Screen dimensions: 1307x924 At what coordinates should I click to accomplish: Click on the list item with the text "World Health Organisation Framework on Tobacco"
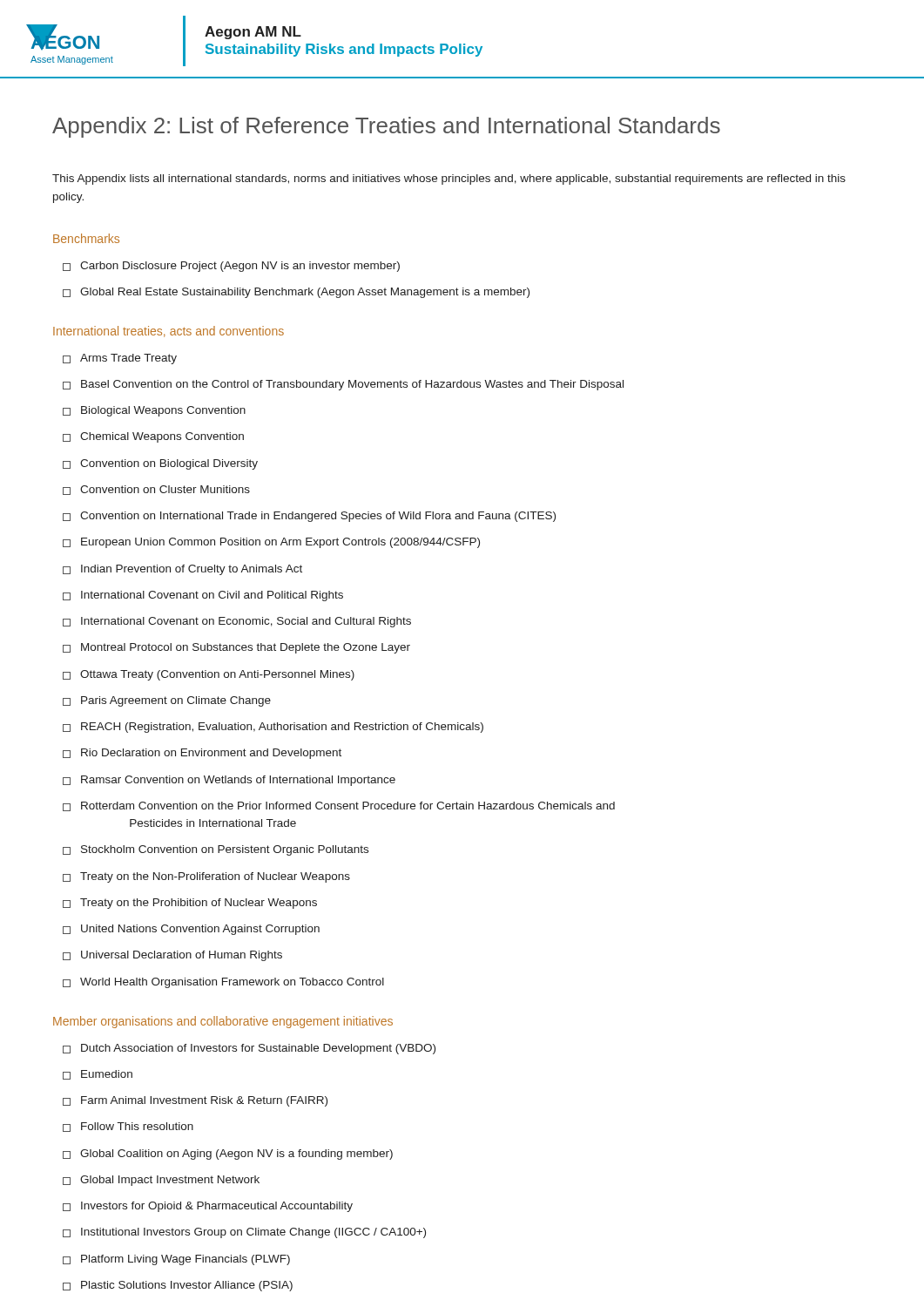click(x=223, y=983)
